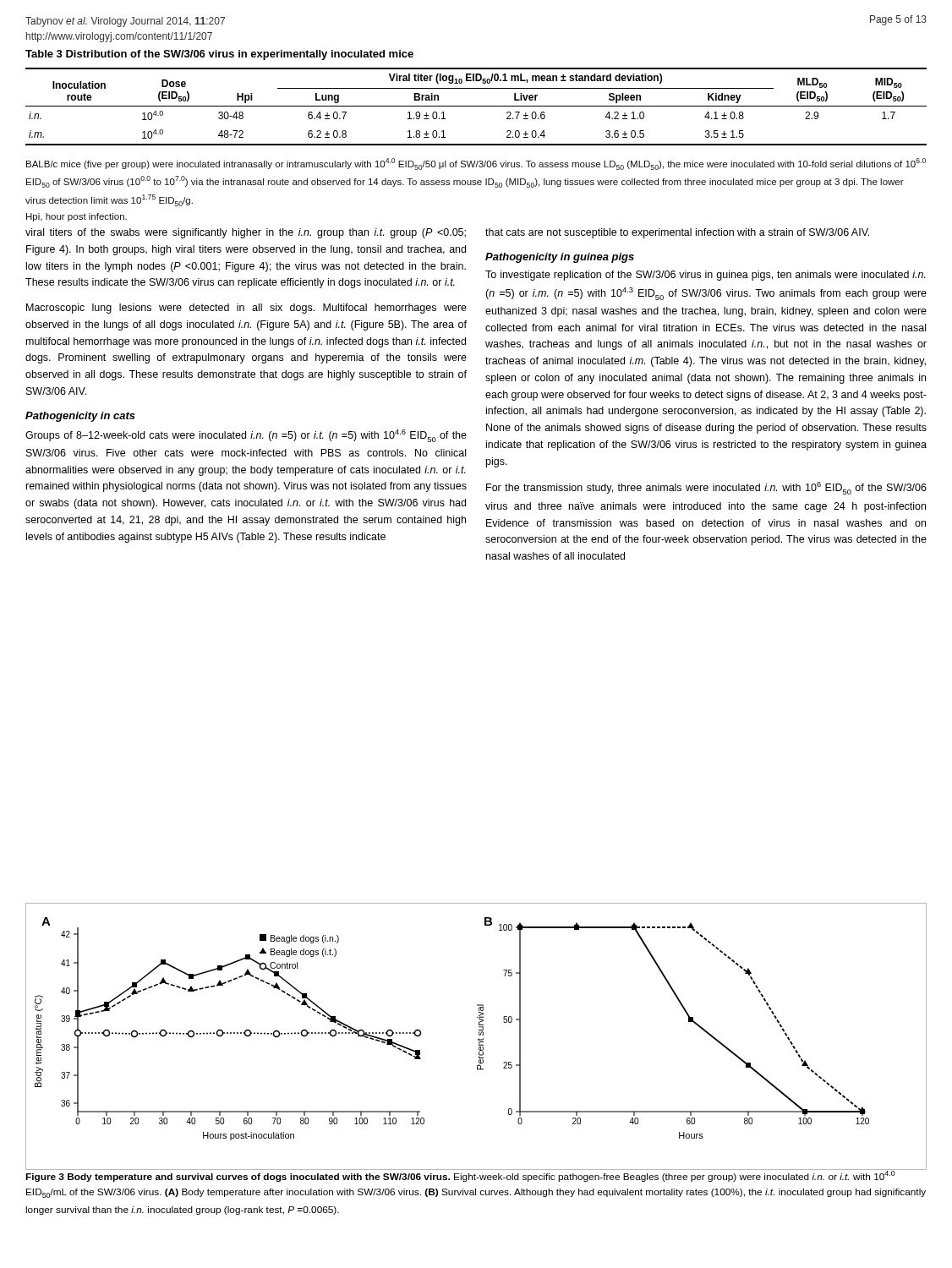952x1268 pixels.
Task: Locate the line chart
Action: (476, 1036)
